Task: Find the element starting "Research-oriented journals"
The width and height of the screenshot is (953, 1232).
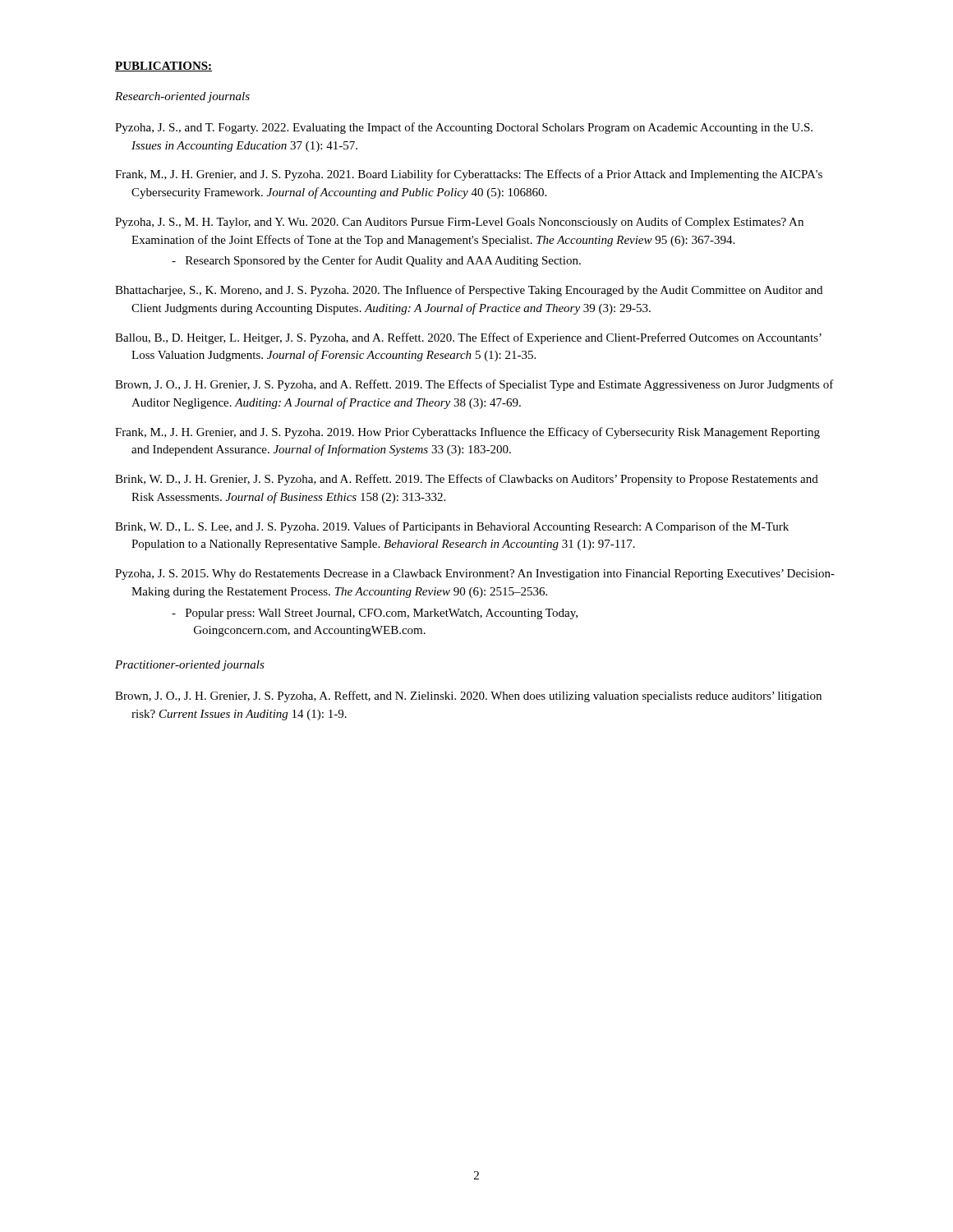Action: click(182, 96)
